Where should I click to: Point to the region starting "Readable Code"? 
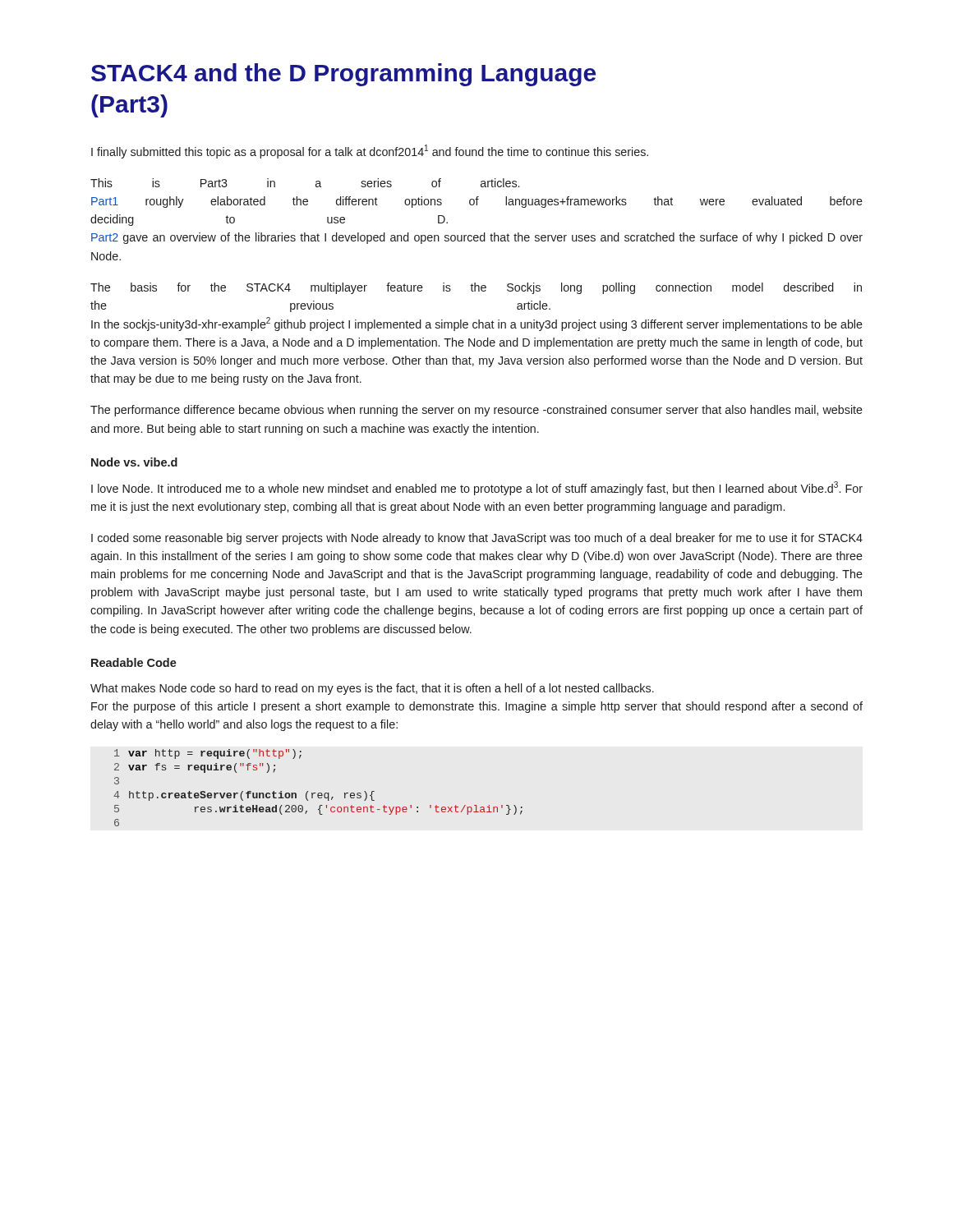(133, 663)
